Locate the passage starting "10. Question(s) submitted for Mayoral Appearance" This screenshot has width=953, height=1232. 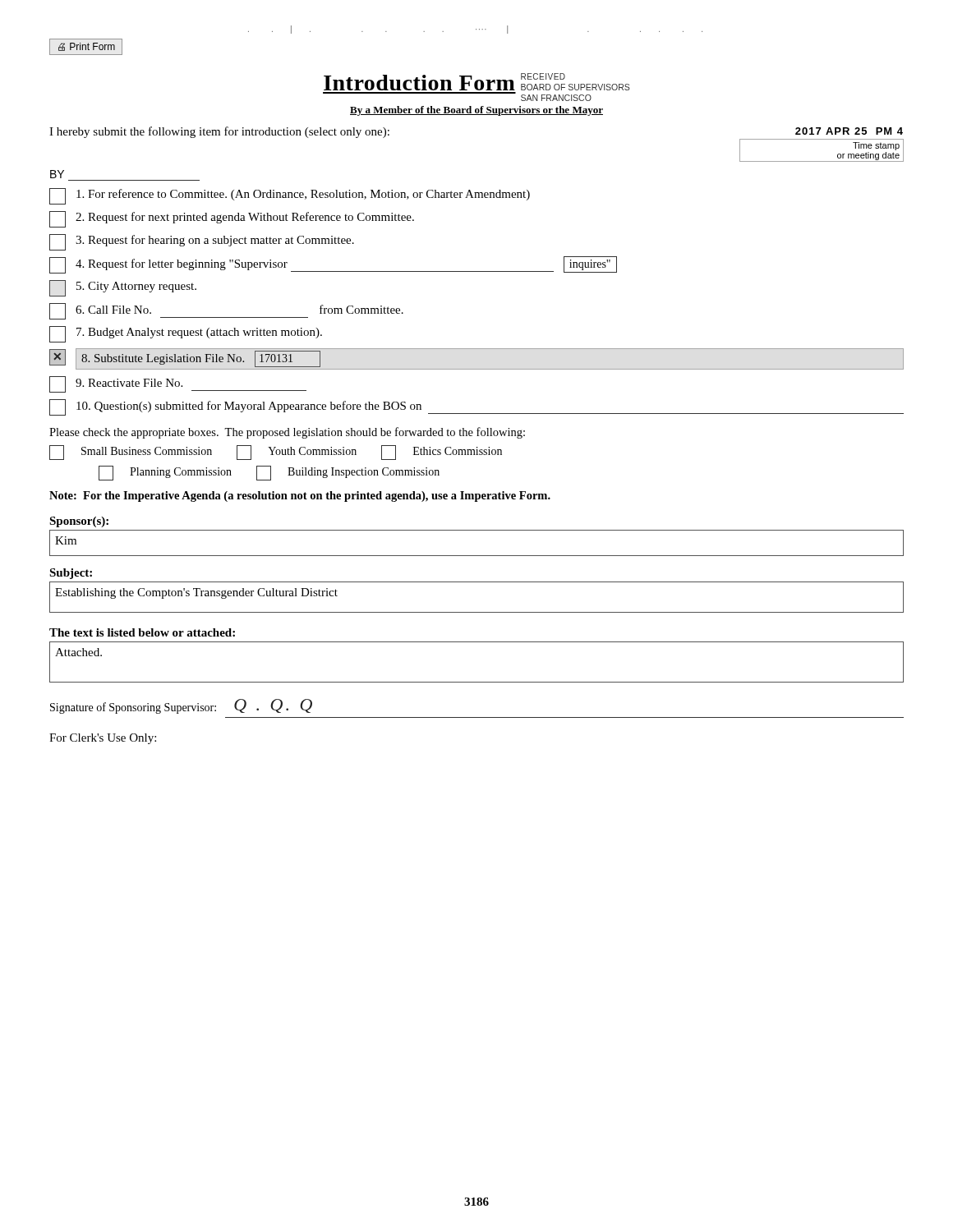(476, 407)
